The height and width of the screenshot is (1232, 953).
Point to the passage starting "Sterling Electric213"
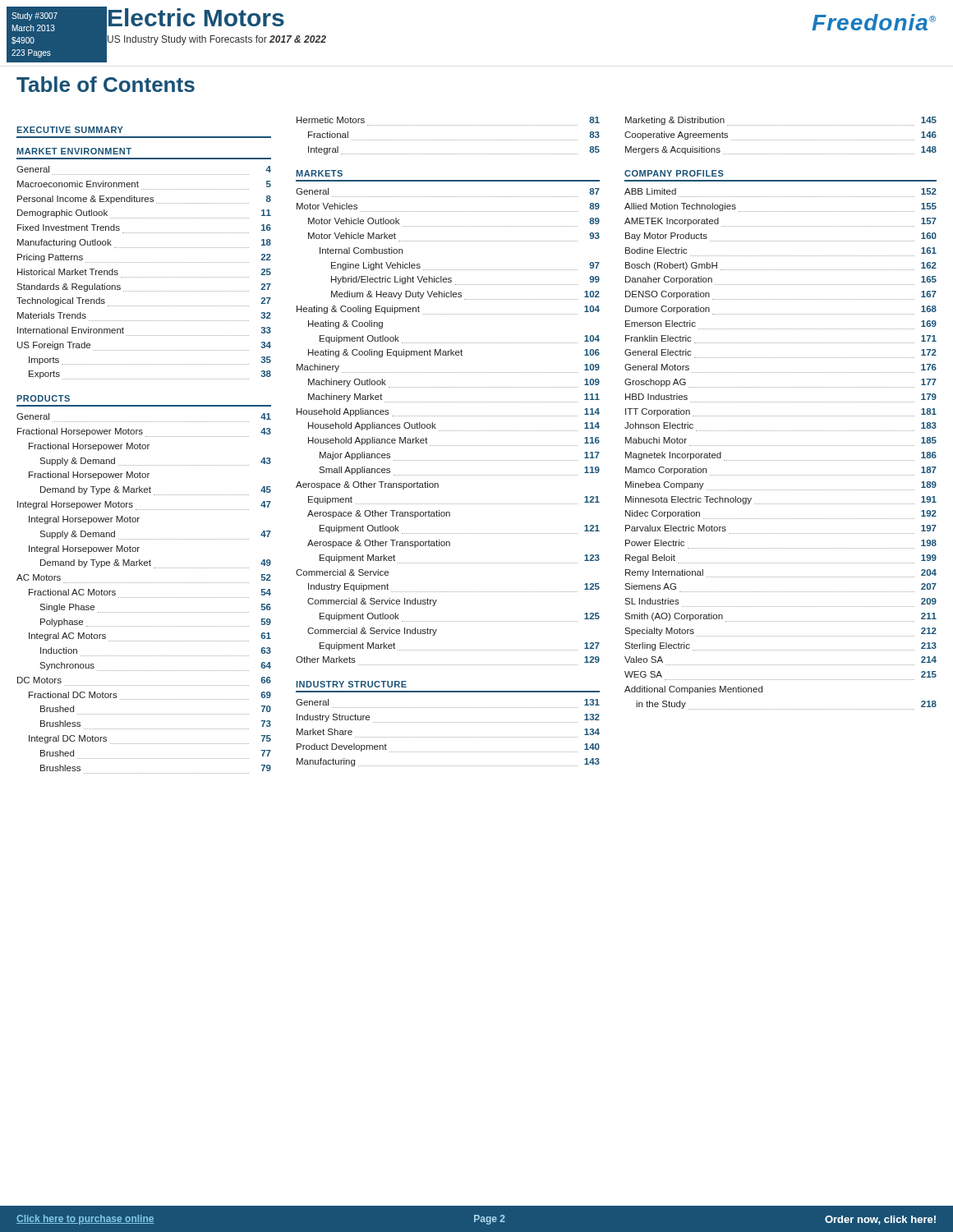pos(781,646)
